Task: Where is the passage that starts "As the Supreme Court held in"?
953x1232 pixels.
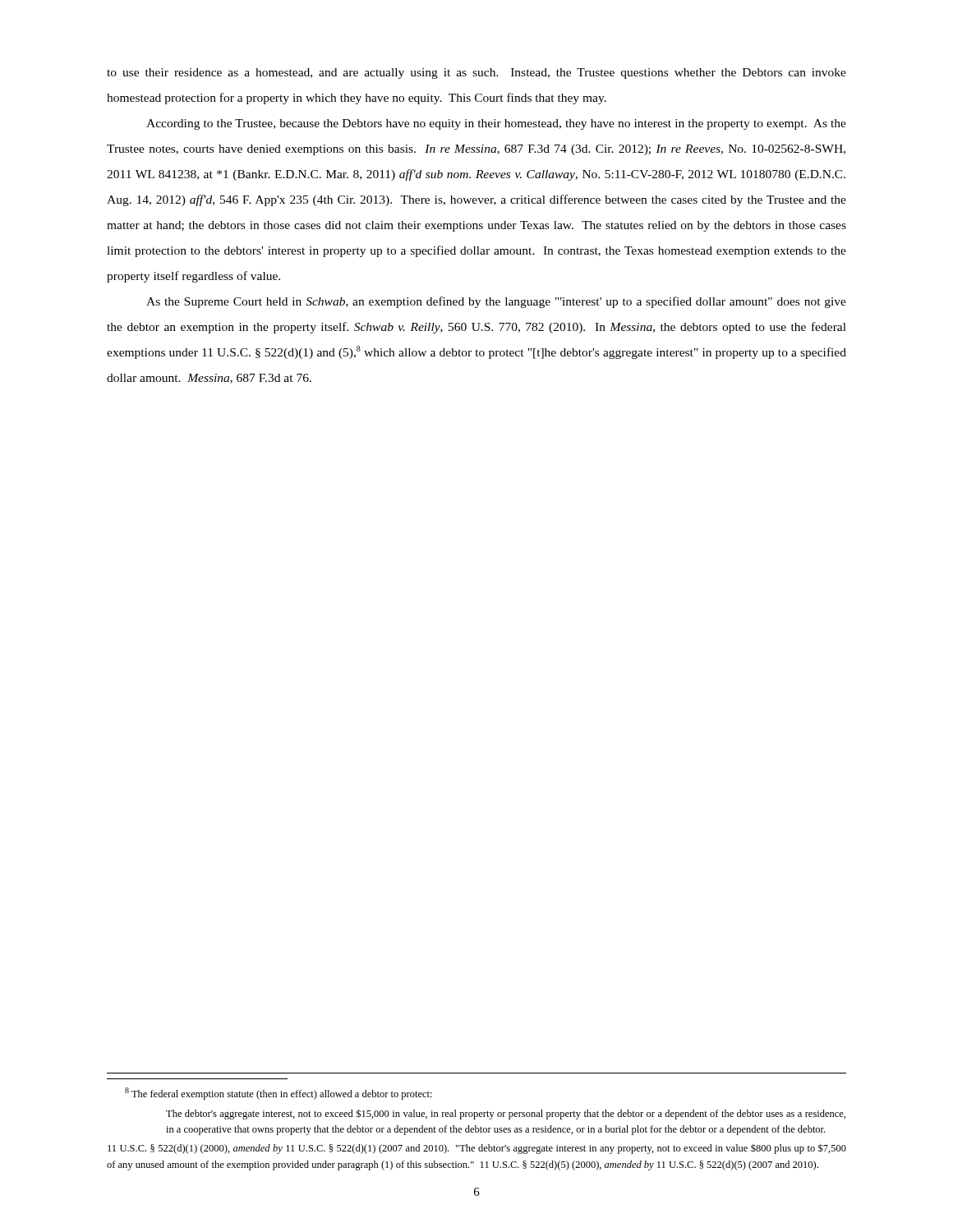Action: tap(476, 339)
